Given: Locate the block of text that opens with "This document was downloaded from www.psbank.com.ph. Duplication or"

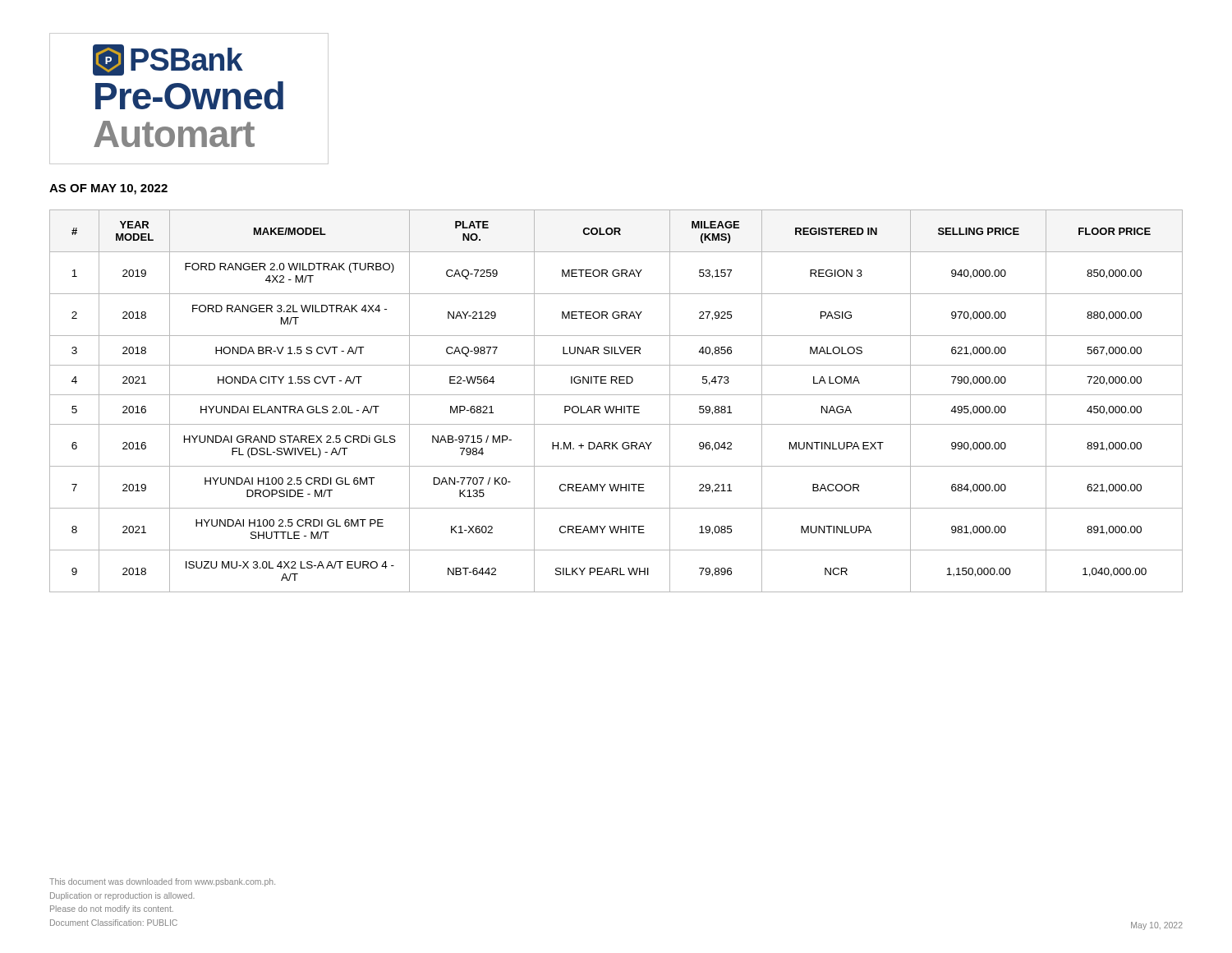Looking at the screenshot, I should coord(163,902).
